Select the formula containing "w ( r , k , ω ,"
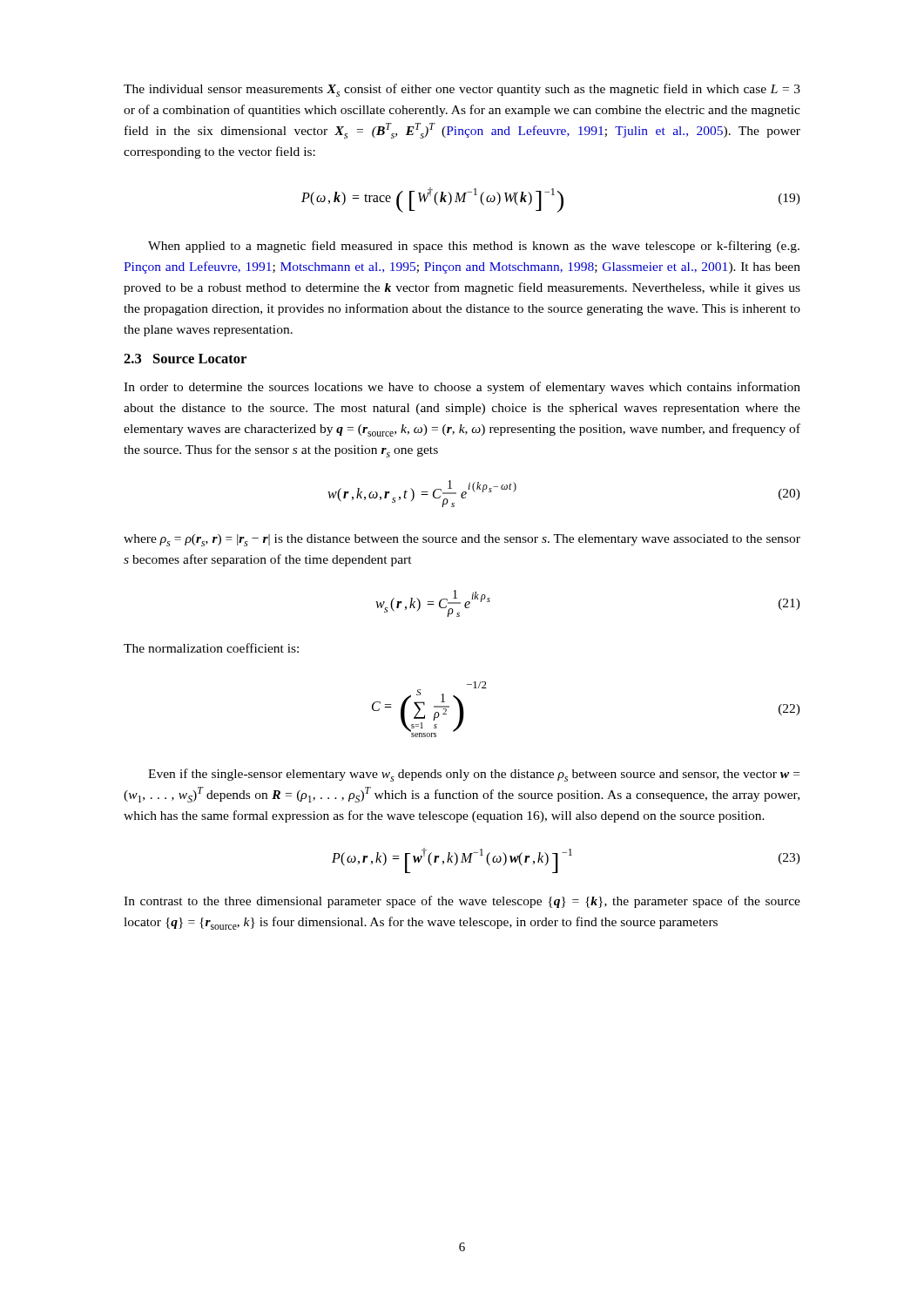Image resolution: width=924 pixels, height=1307 pixels. 413,494
